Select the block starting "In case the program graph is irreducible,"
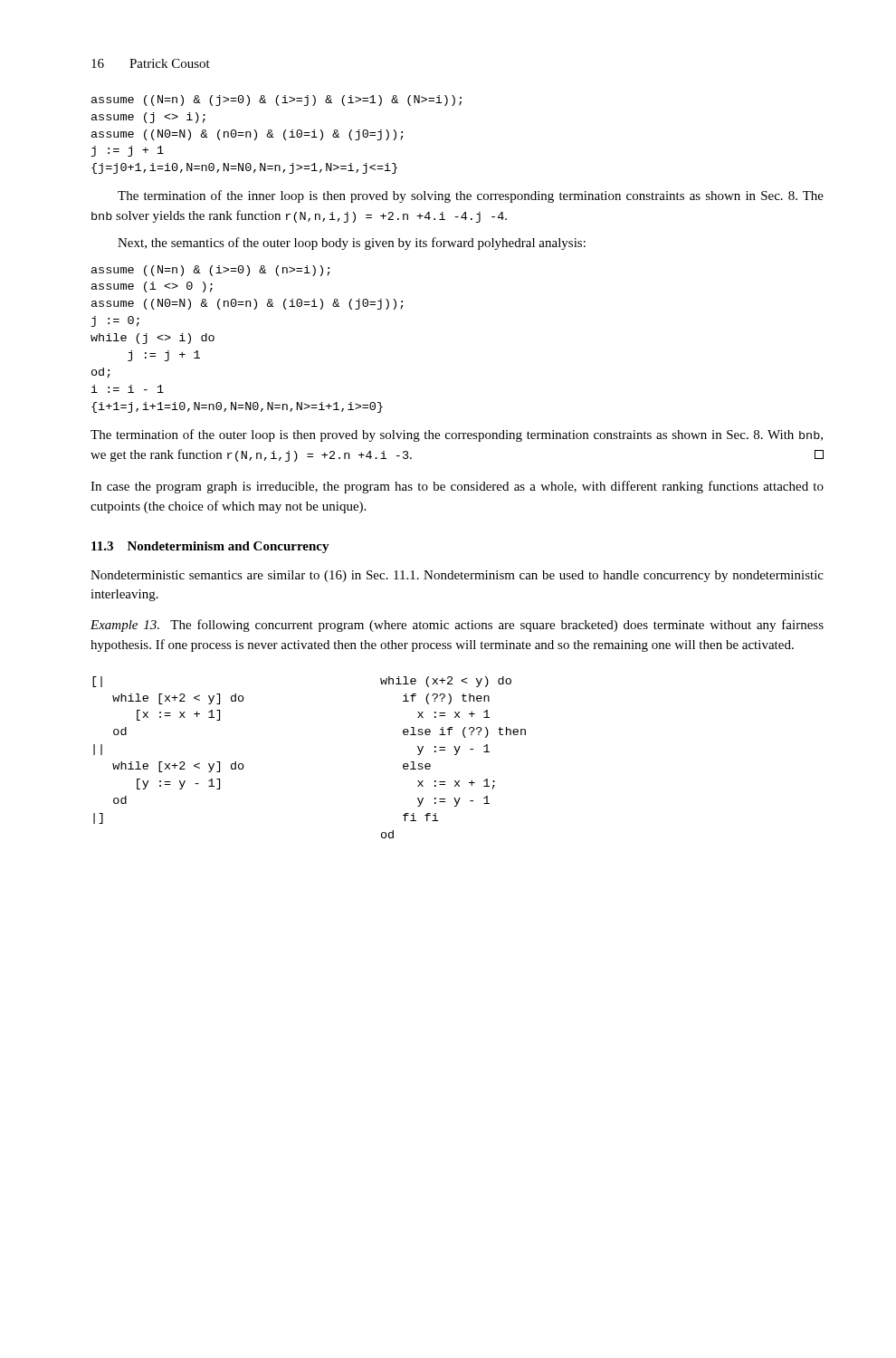 click(457, 496)
